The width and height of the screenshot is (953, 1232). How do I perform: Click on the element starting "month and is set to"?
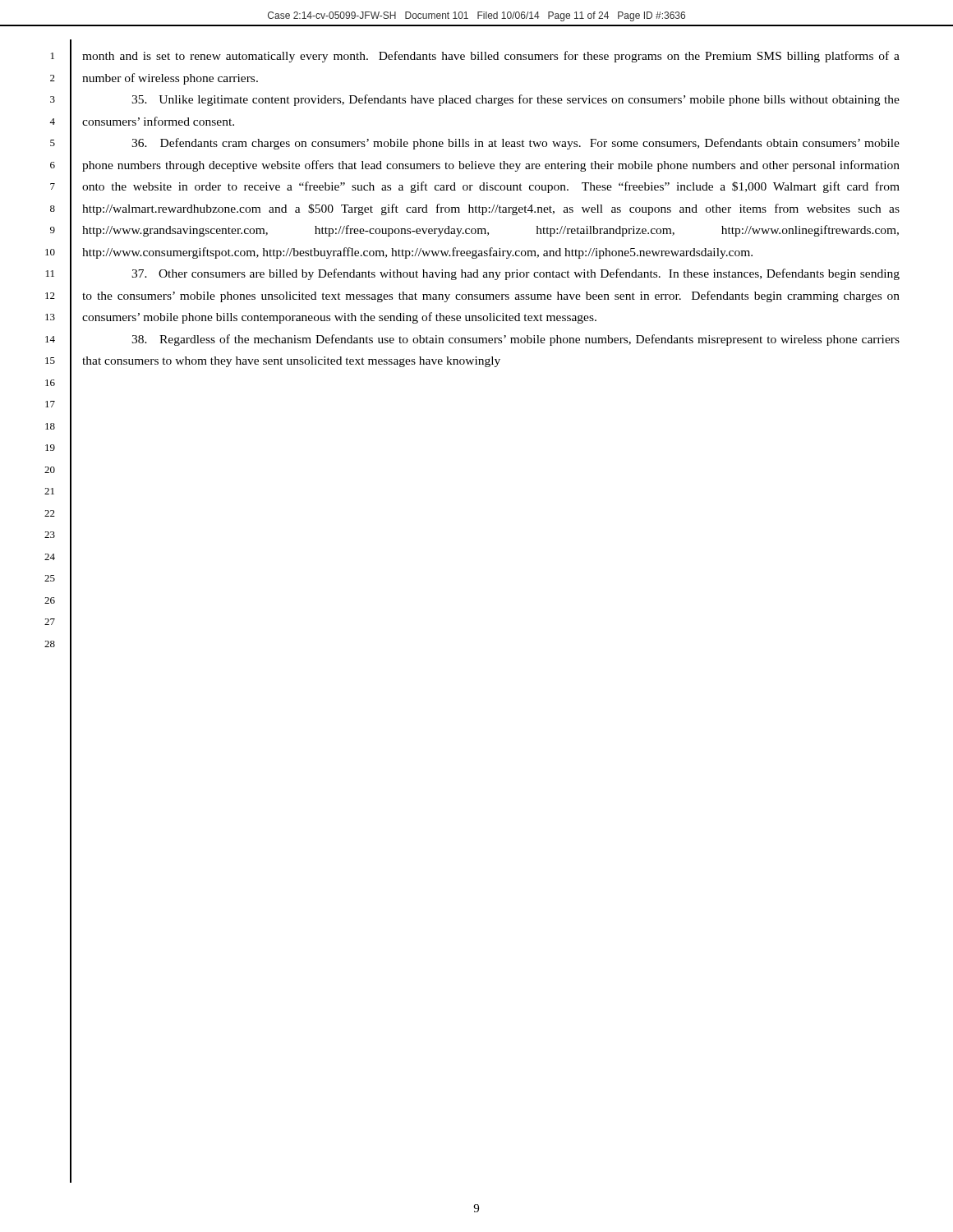491,66
